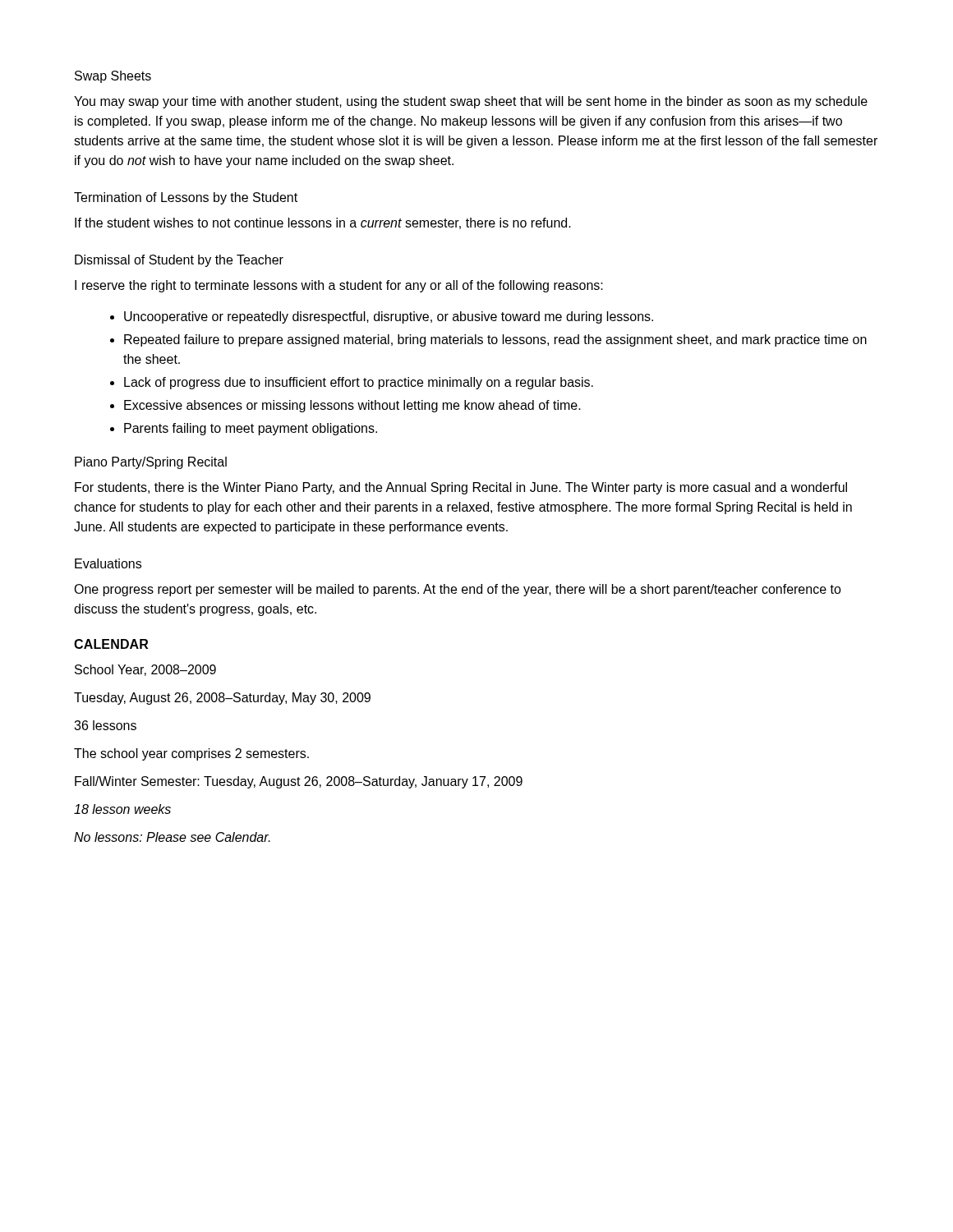
Task: Select the text starting "If the student"
Action: 323,223
